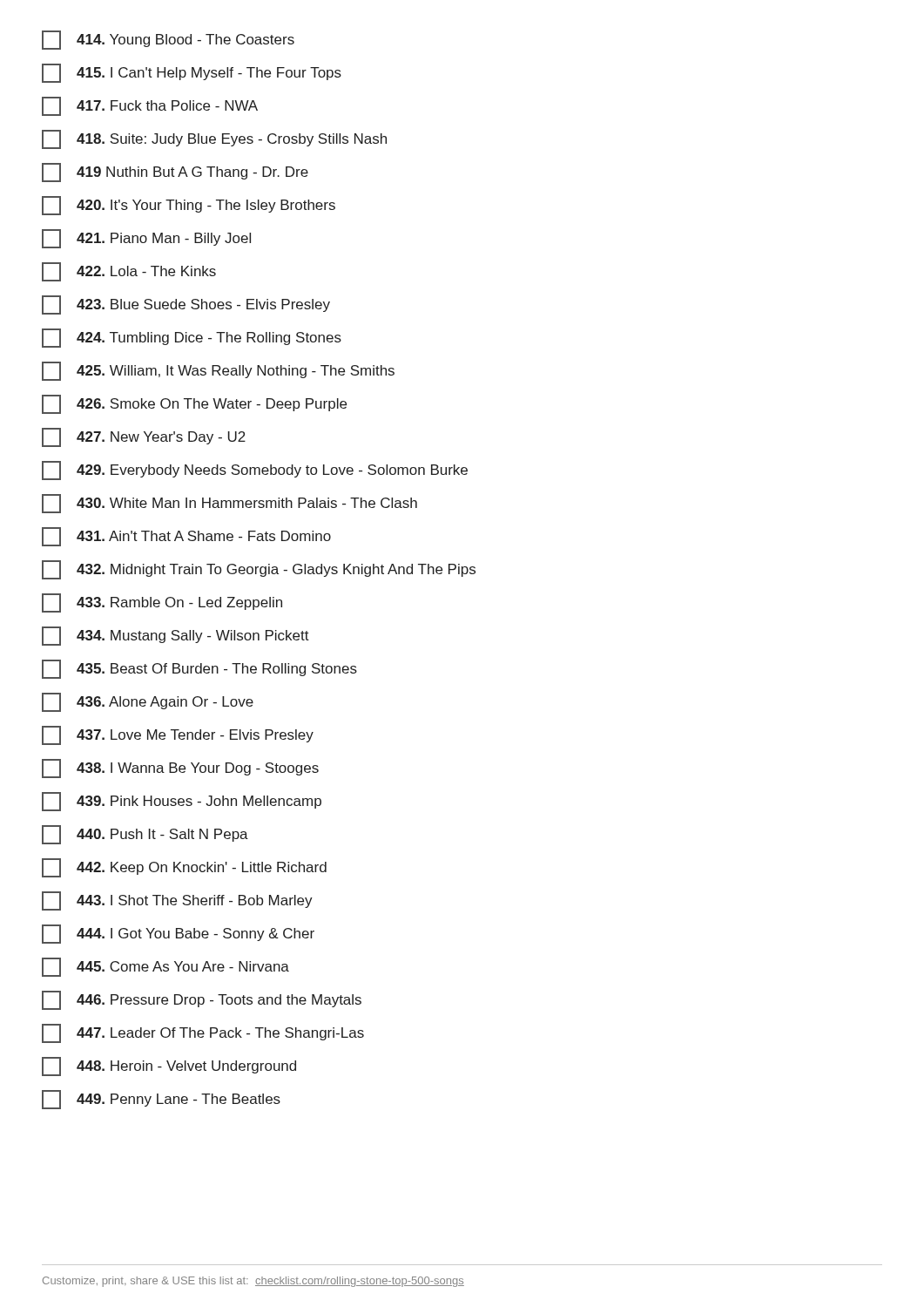Locate the block starting "435. Beast Of"
The width and height of the screenshot is (924, 1307).
click(x=199, y=669)
